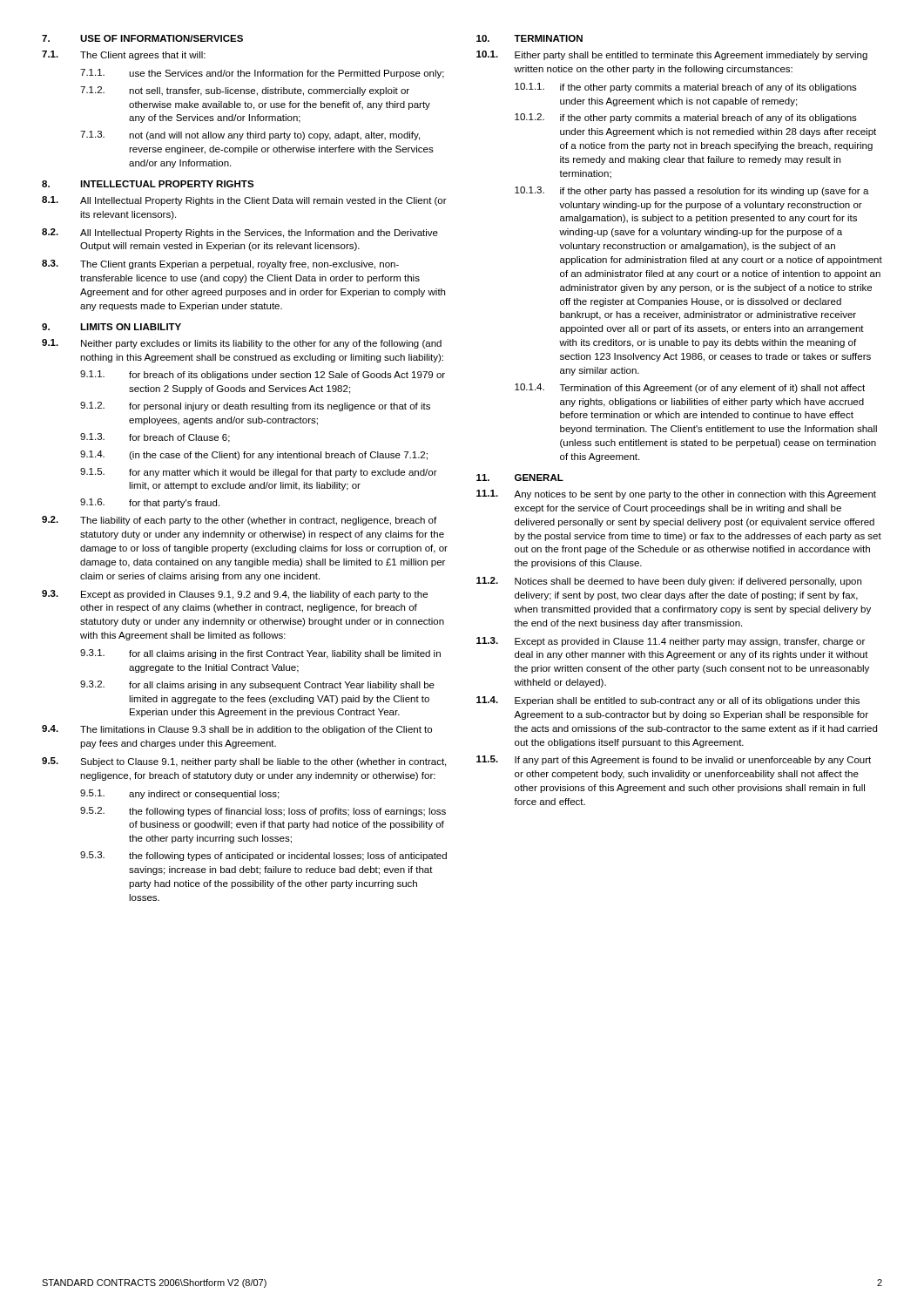924x1307 pixels.
Task: Click on the text block containing "1. All Intellectual"
Action: pyautogui.click(x=245, y=208)
